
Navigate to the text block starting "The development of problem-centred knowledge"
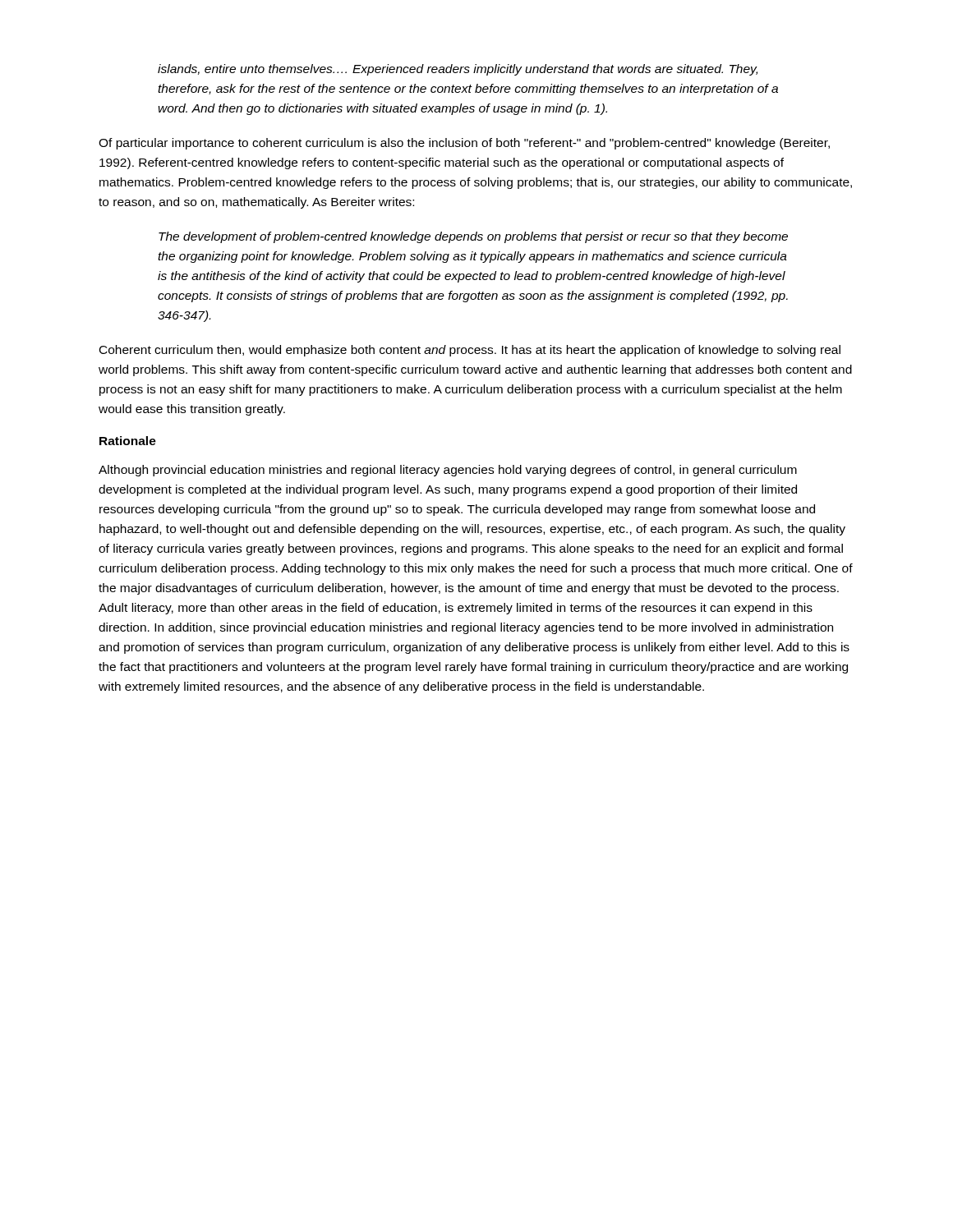[x=473, y=276]
